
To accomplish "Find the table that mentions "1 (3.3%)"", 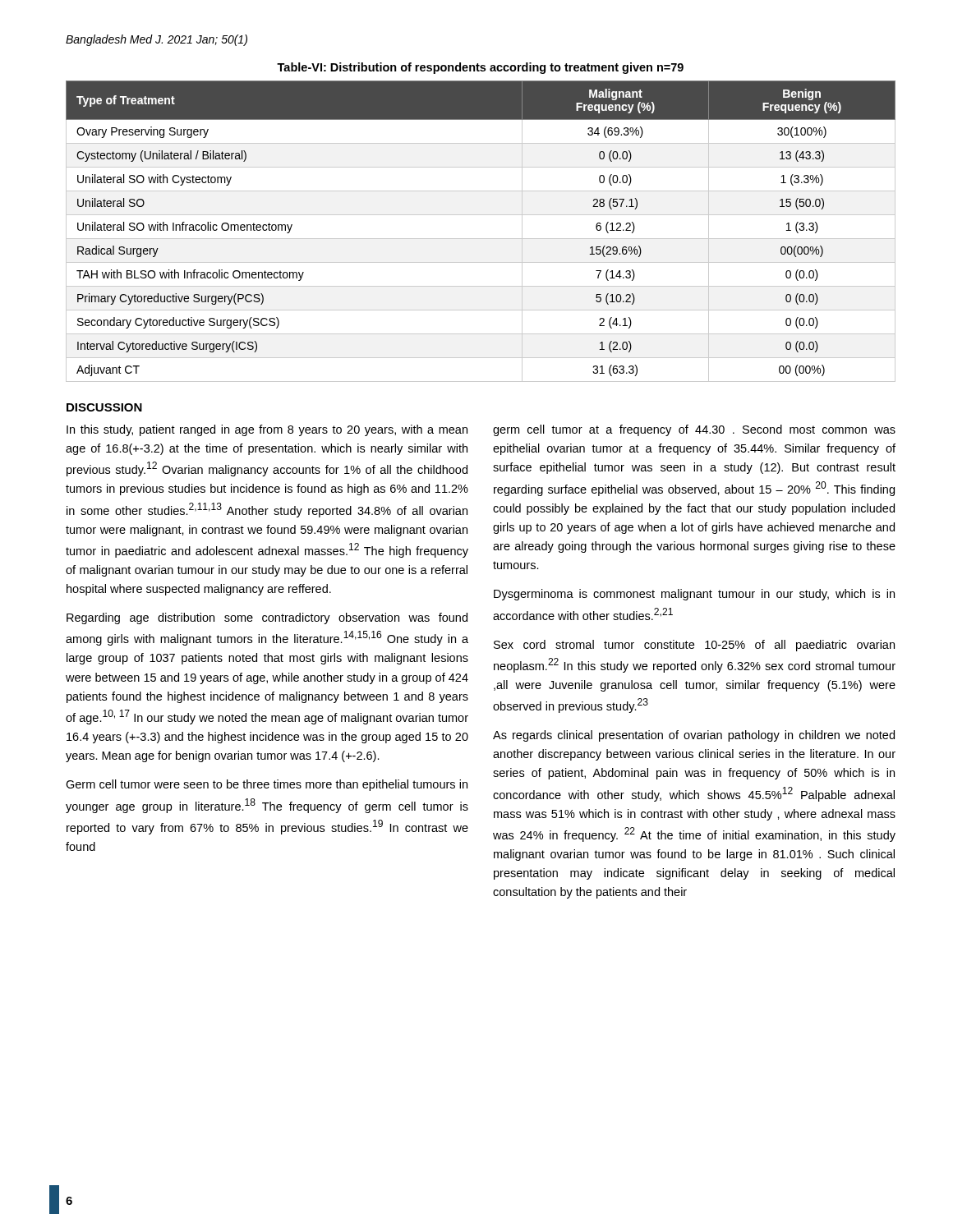I will point(481,231).
